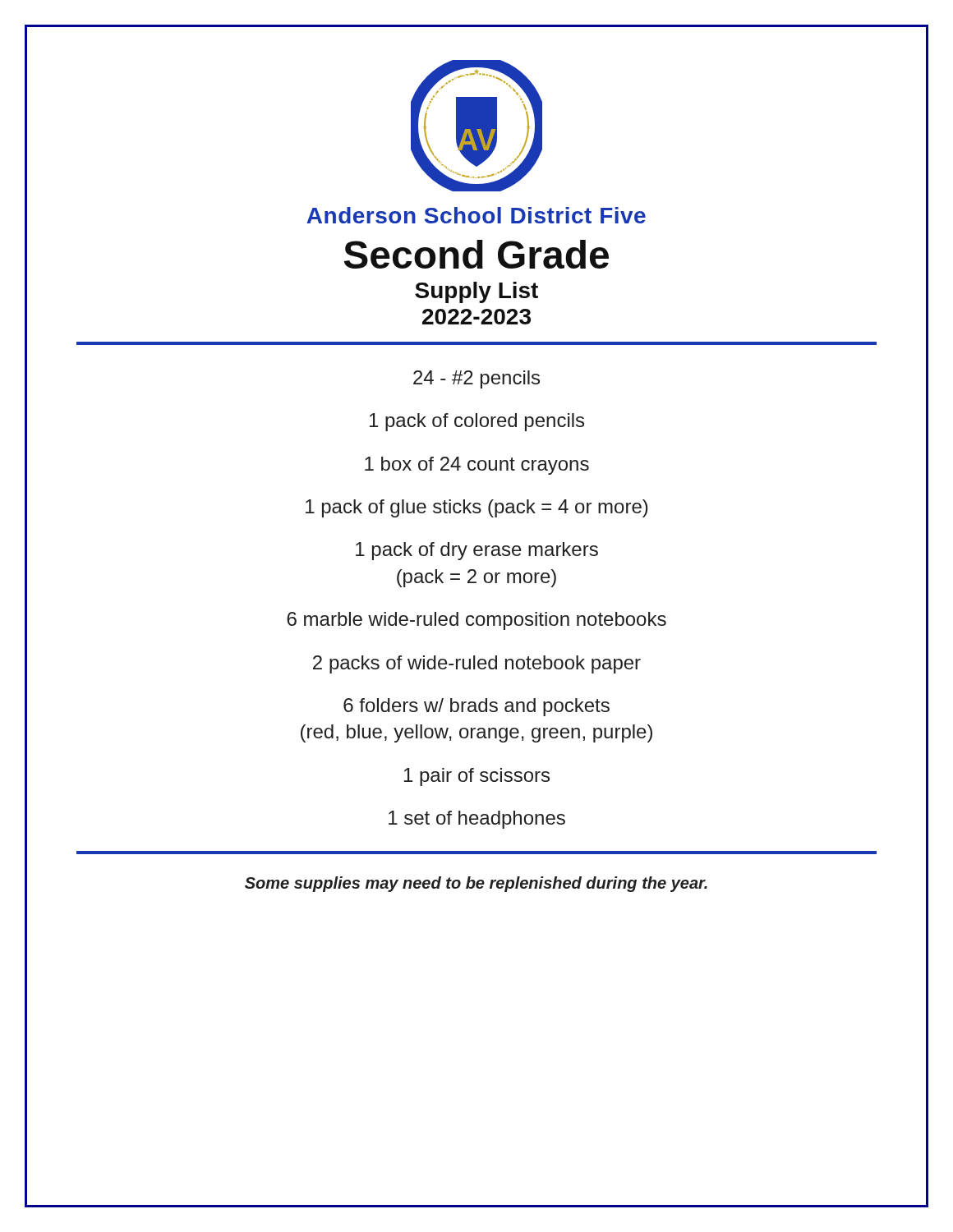The image size is (953, 1232).
Task: Select the list item containing "1 pack of dry erase markers(pack = 2"
Action: (x=476, y=563)
